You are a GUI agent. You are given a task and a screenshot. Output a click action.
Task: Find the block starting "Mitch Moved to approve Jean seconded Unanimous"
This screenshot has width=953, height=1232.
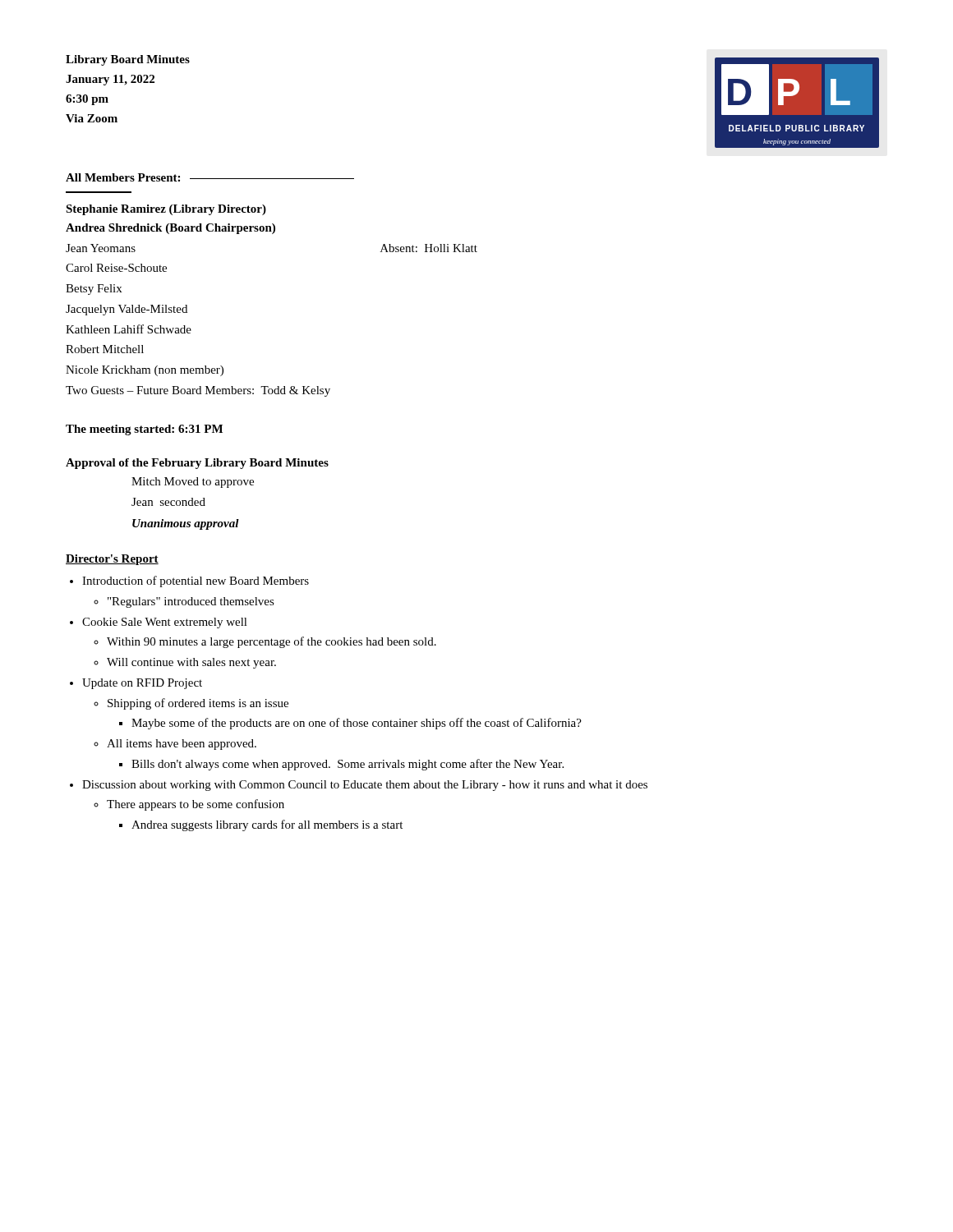(193, 502)
